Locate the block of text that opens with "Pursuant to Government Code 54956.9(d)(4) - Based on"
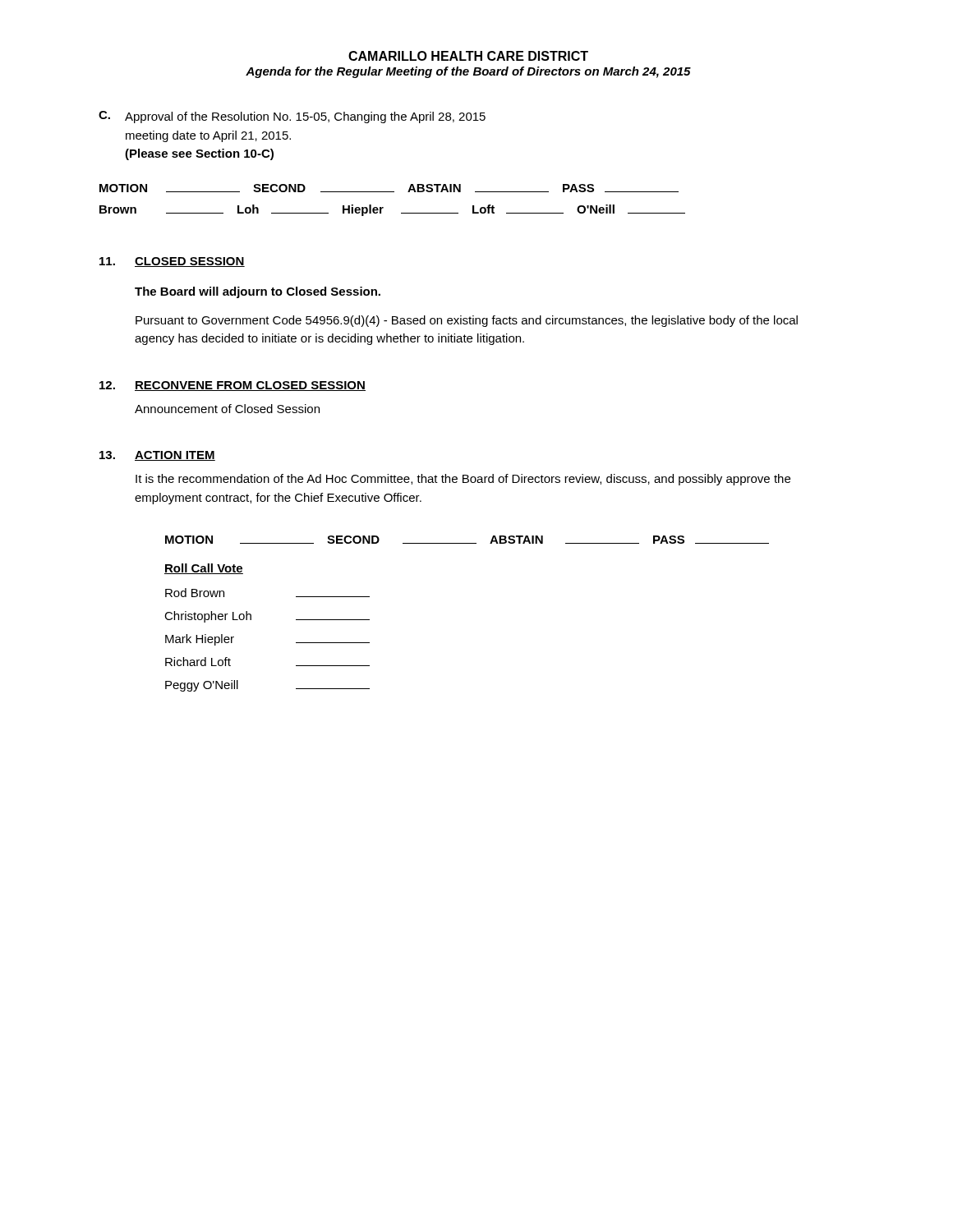The image size is (953, 1232). point(467,329)
